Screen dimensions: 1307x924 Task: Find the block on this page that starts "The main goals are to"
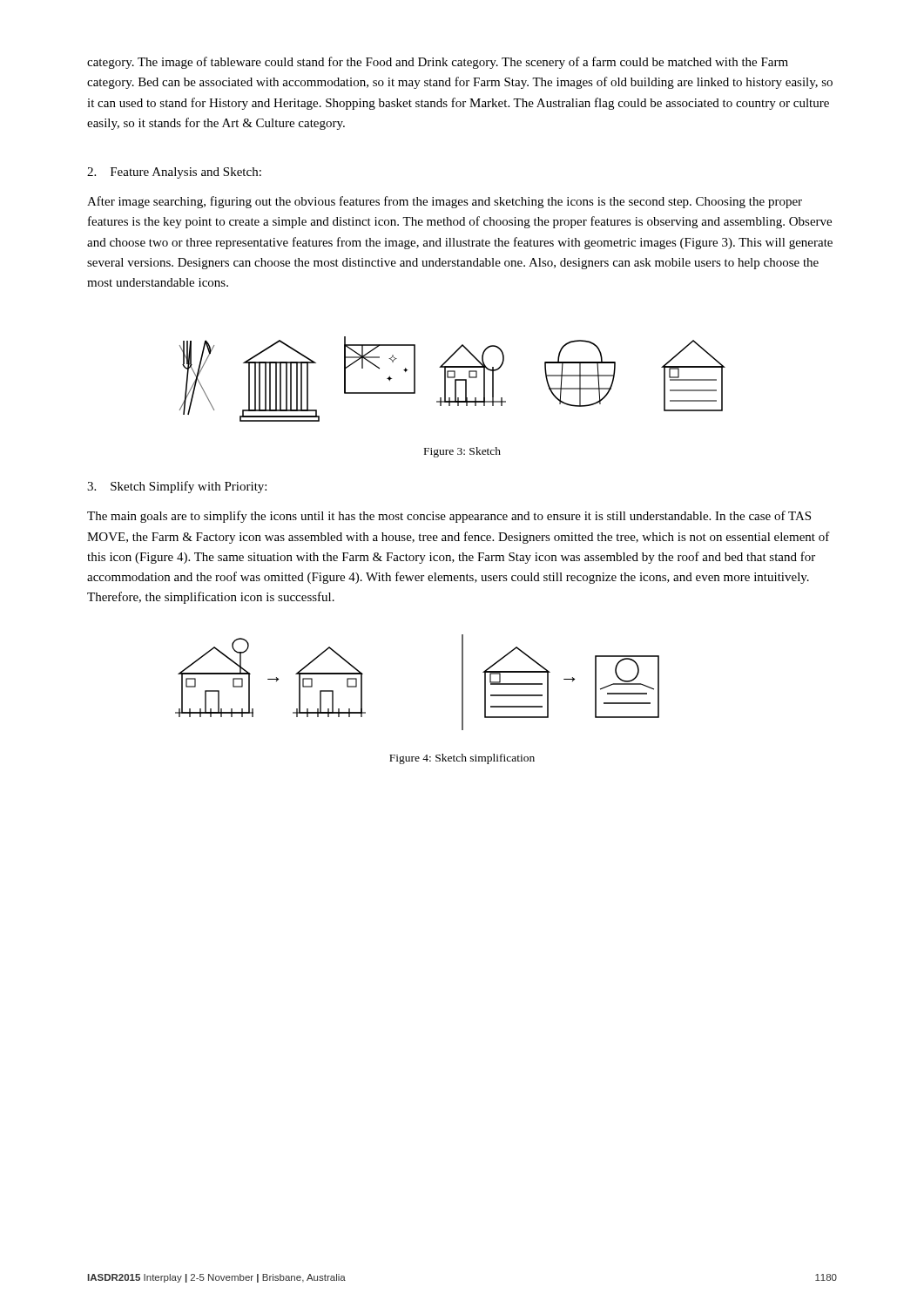pyautogui.click(x=458, y=557)
